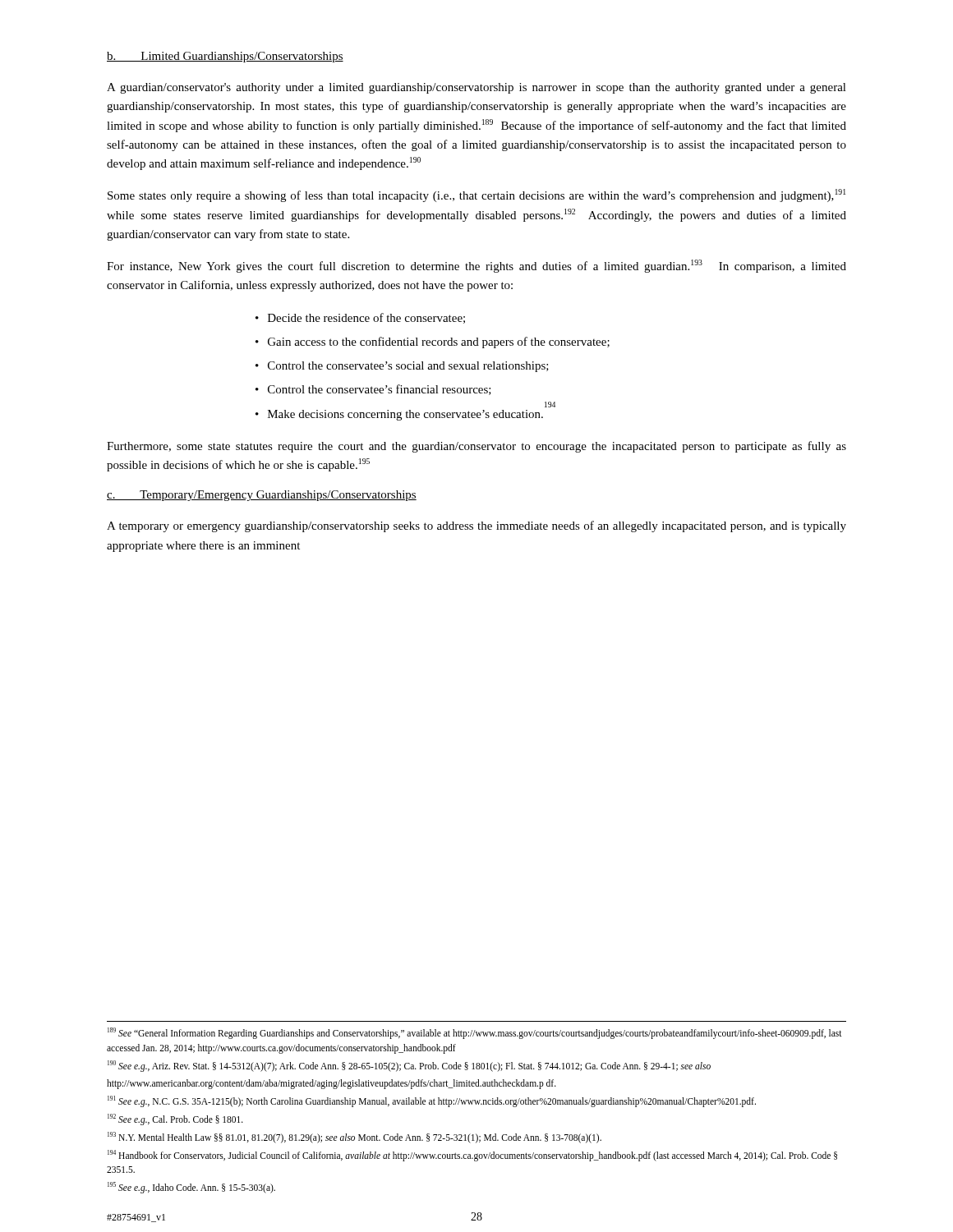Locate the passage starting "Some states only require a showing"

pyautogui.click(x=476, y=215)
